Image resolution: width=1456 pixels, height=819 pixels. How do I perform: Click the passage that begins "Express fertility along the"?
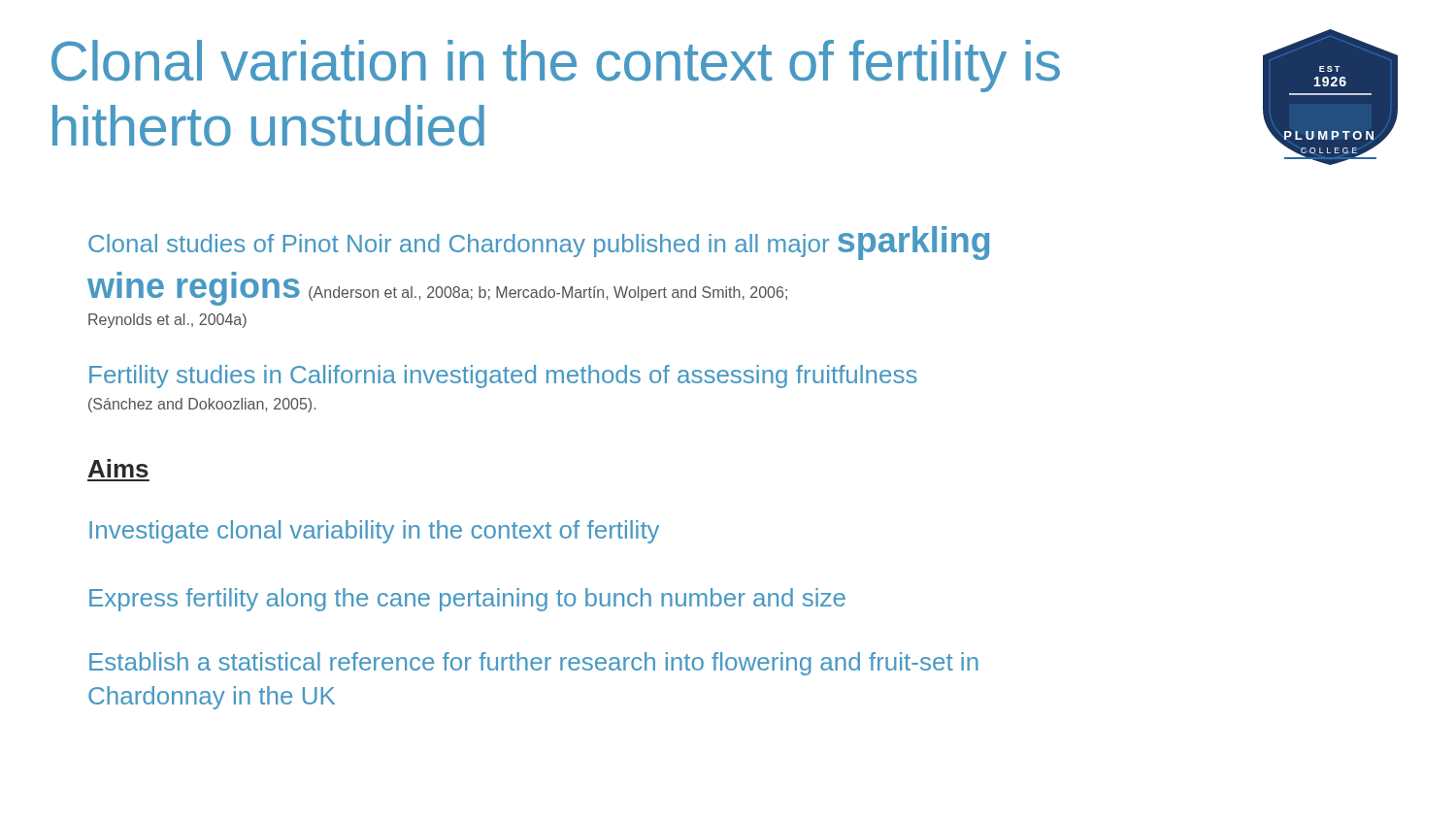coord(467,598)
